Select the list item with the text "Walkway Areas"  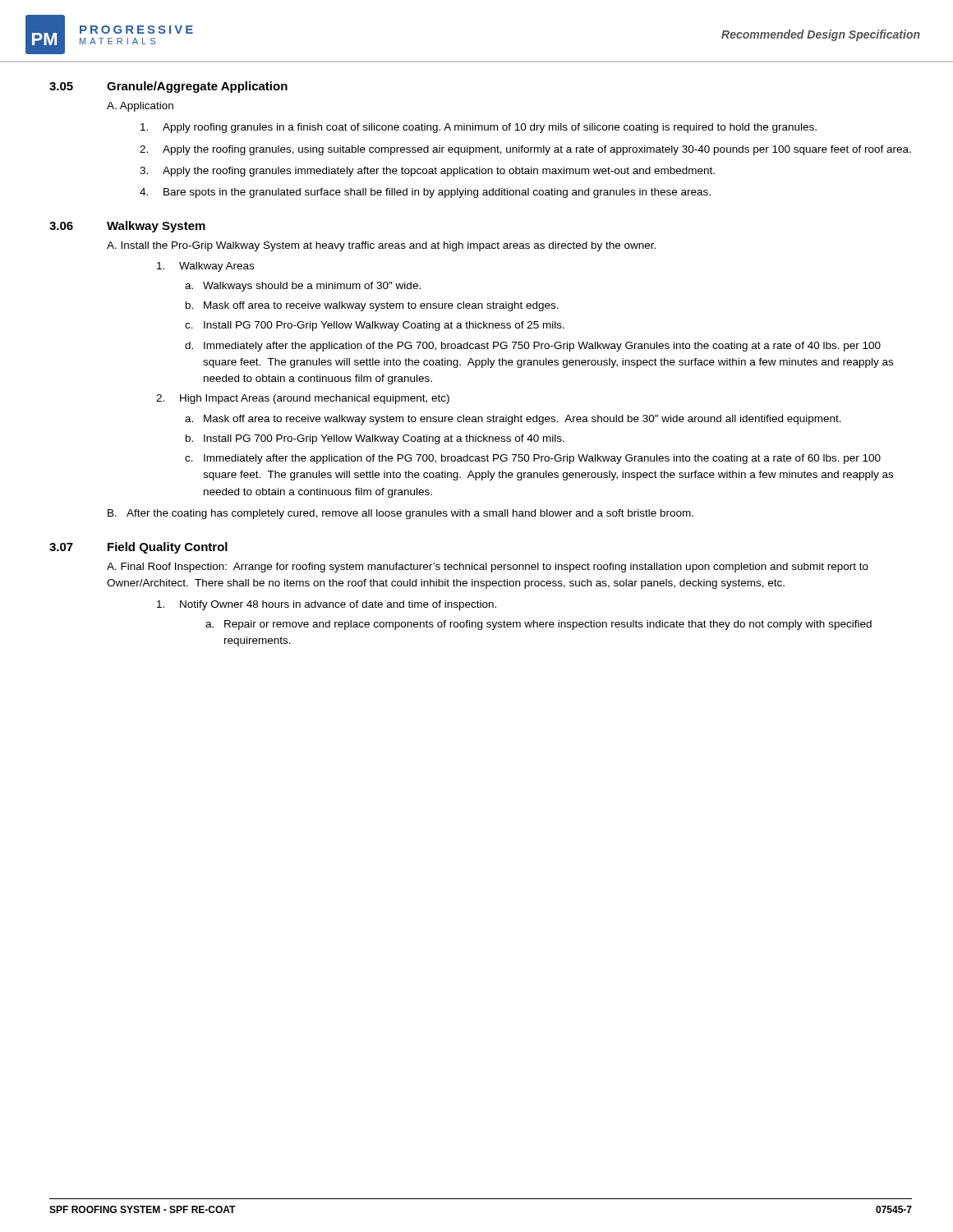pyautogui.click(x=205, y=266)
